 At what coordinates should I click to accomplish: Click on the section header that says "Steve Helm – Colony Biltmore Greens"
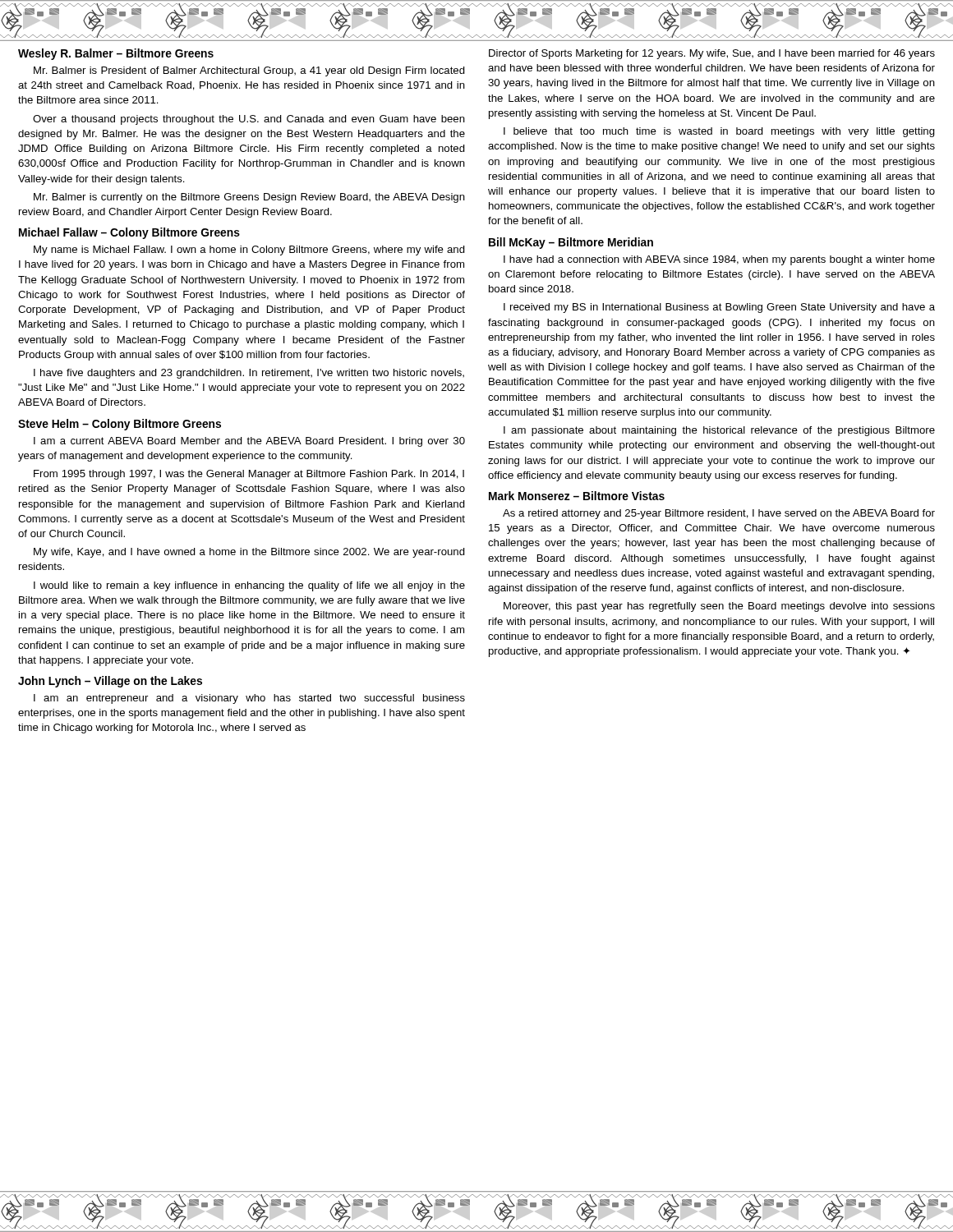[120, 424]
